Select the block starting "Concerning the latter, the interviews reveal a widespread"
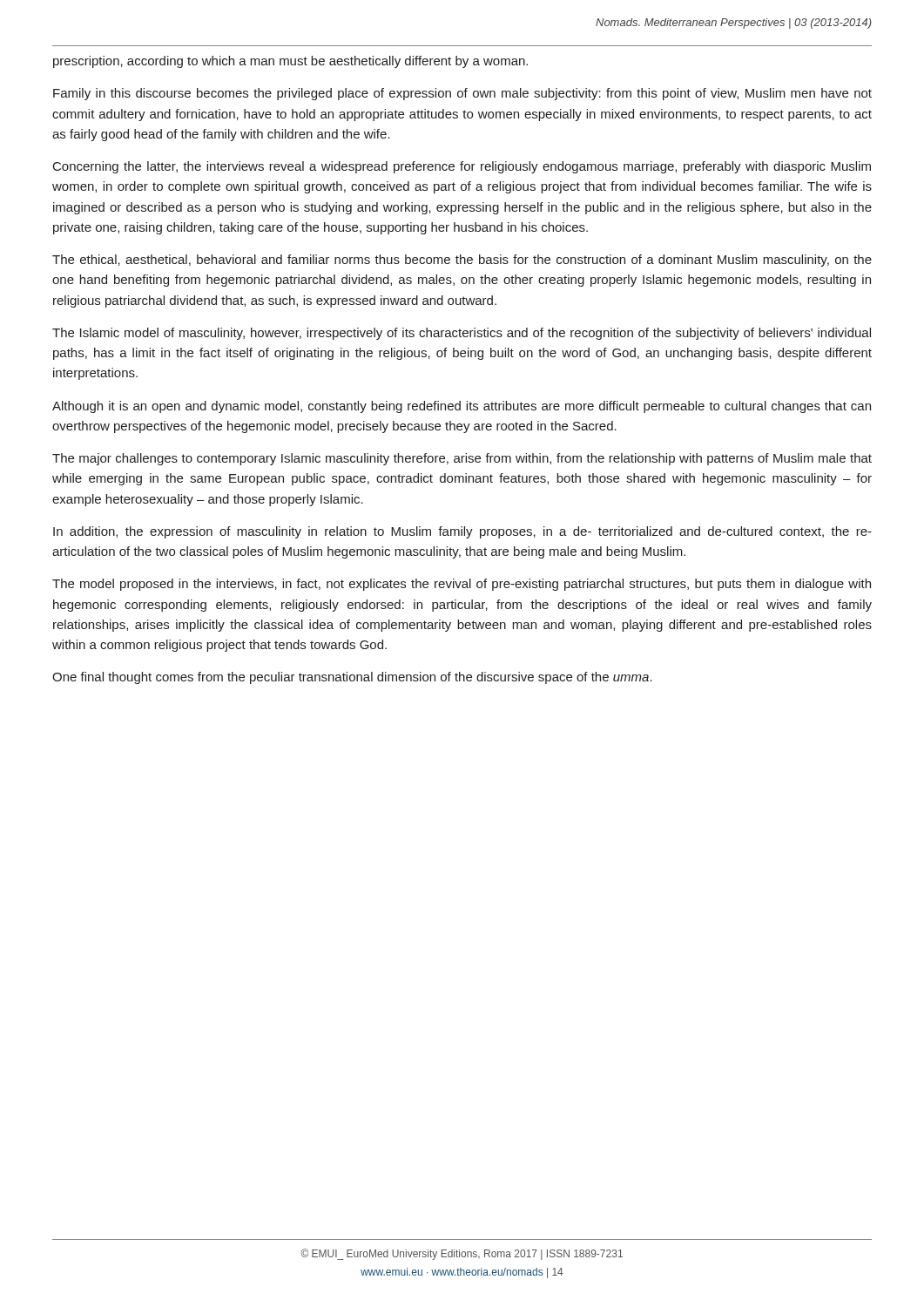Screen dimensions: 1307x924 462,196
